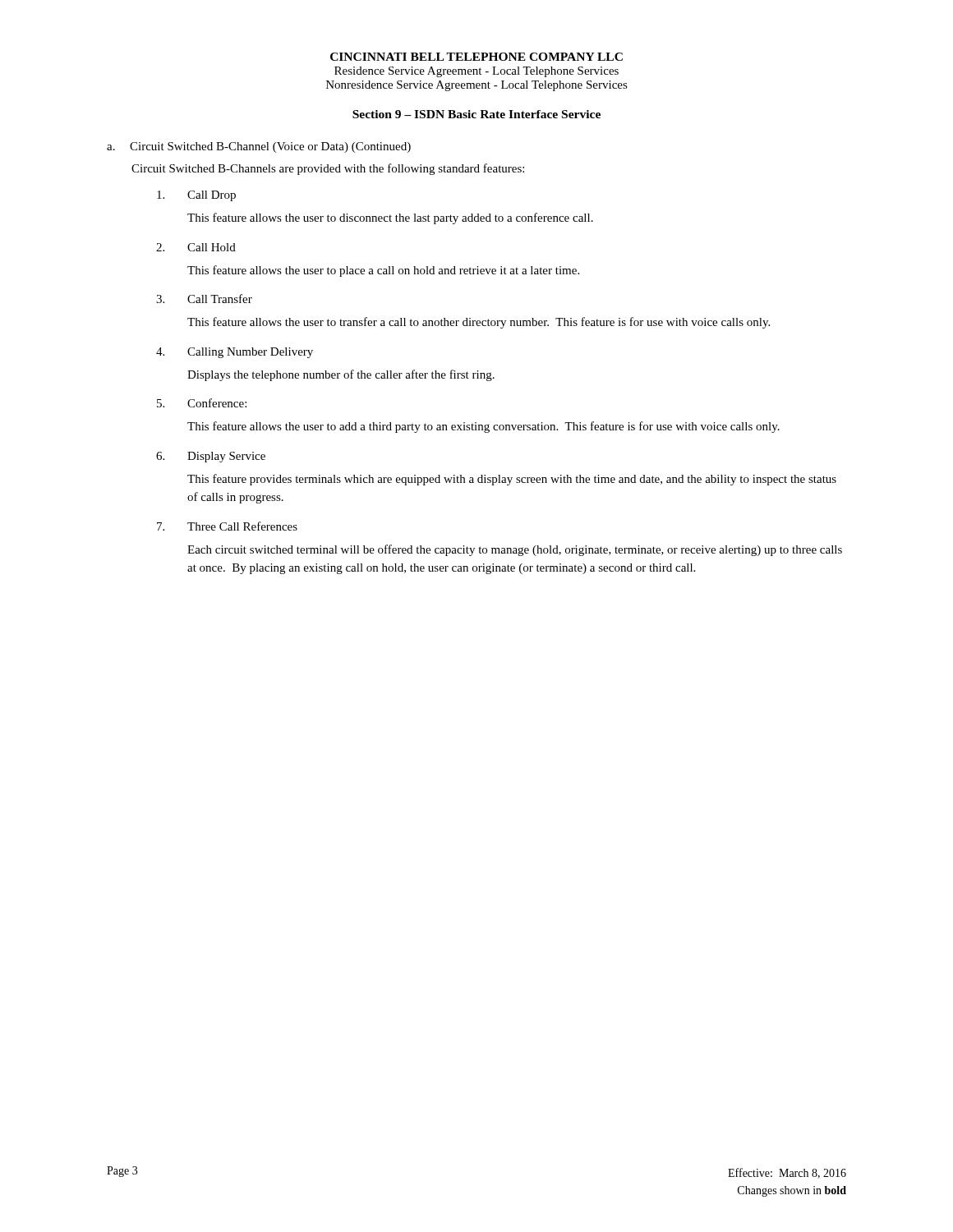The width and height of the screenshot is (953, 1232).
Task: Click on the text block starting "2. Call Hold"
Action: click(x=196, y=247)
